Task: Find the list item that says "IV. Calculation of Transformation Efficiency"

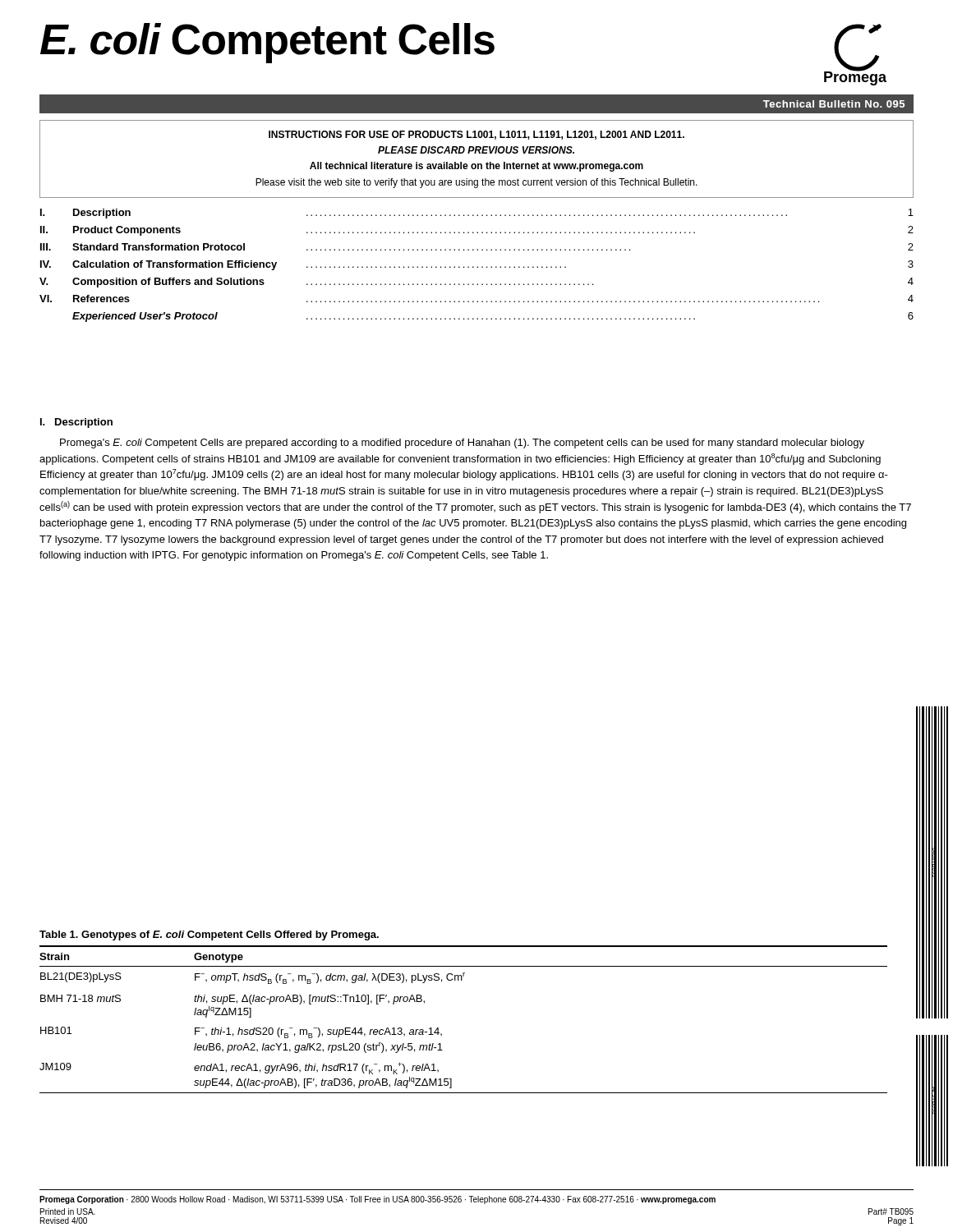Action: tap(476, 264)
